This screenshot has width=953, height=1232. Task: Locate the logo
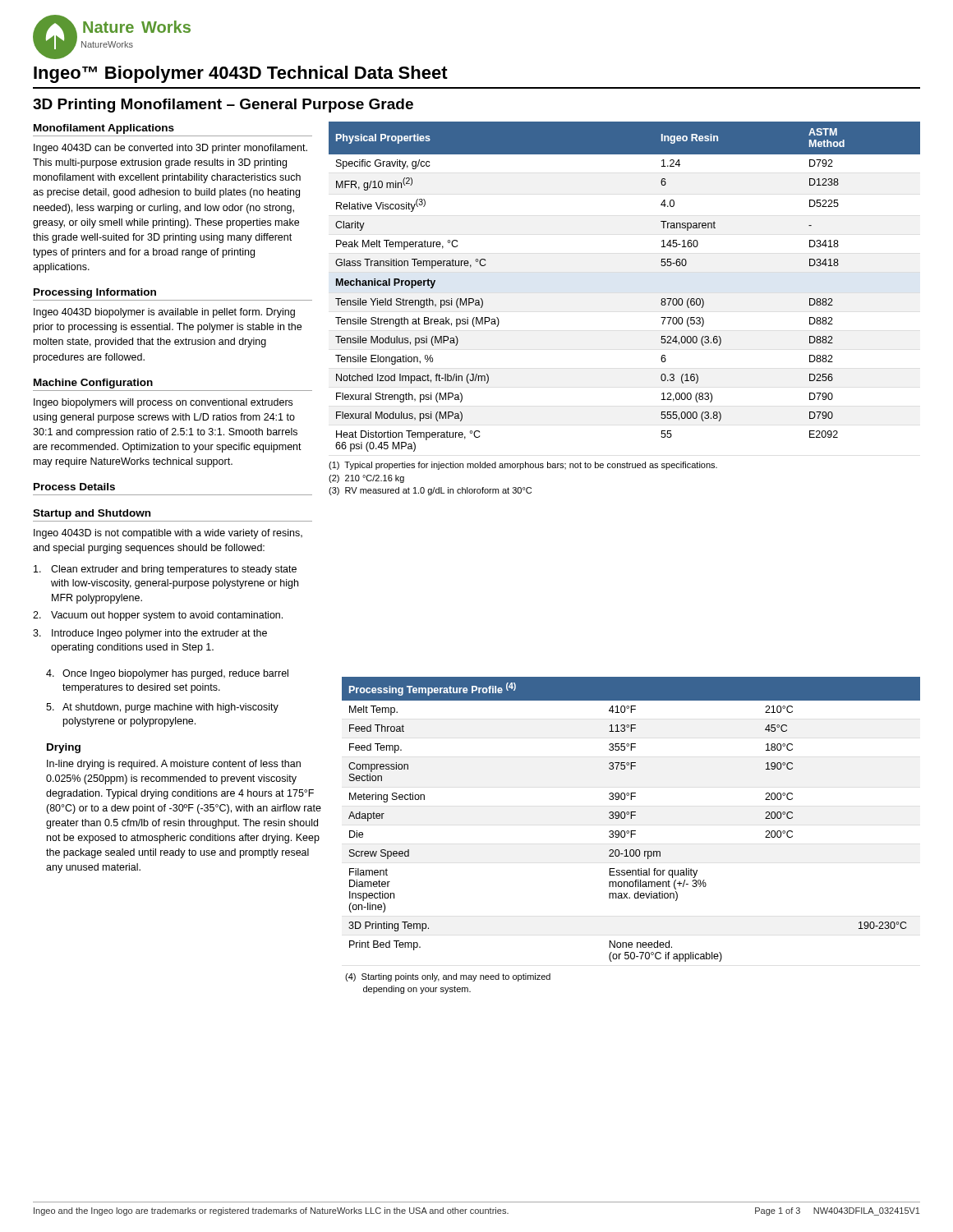[x=476, y=37]
